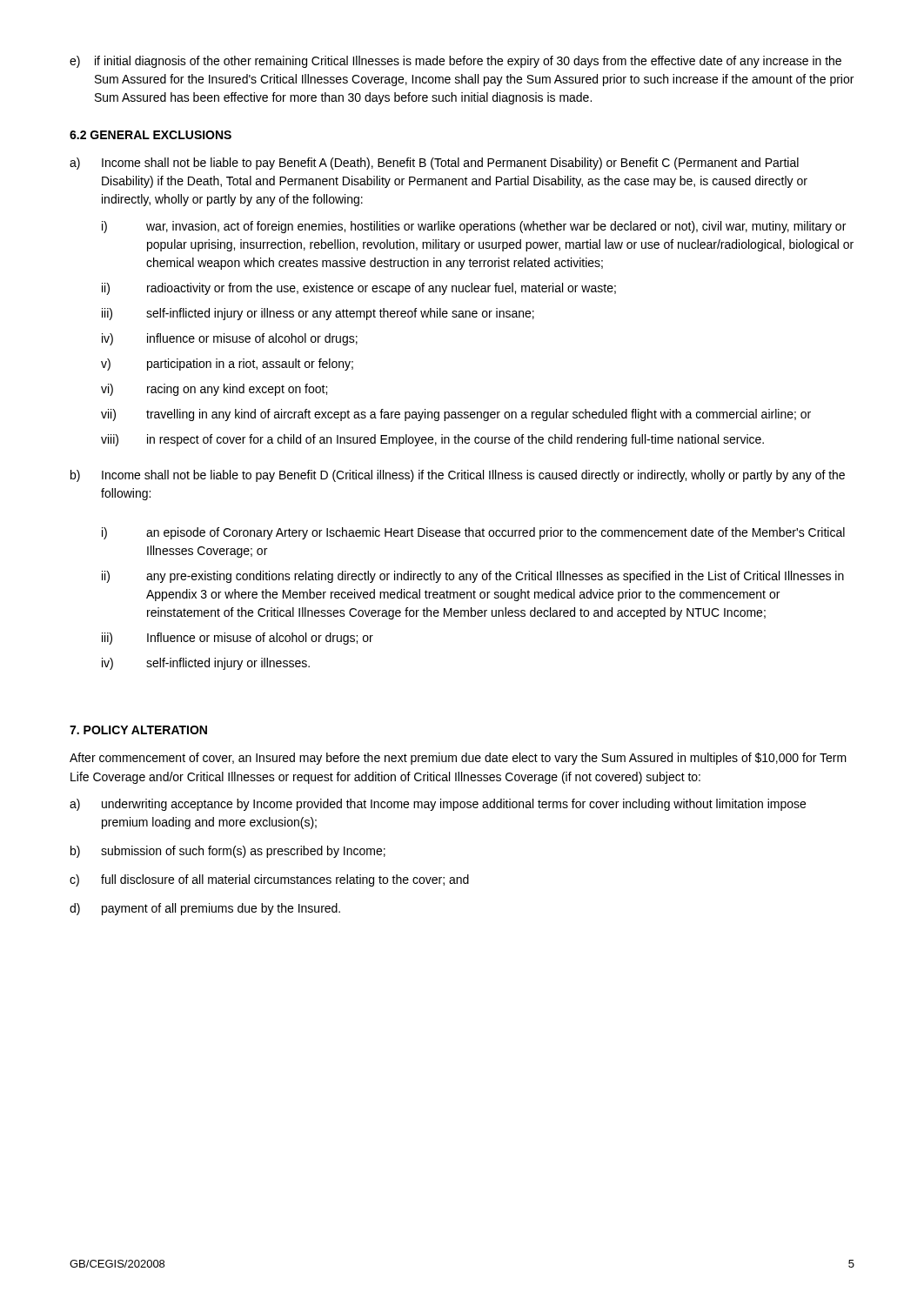
Task: Find the block on this page that starts "viii) in respect of"
Action: [x=478, y=440]
